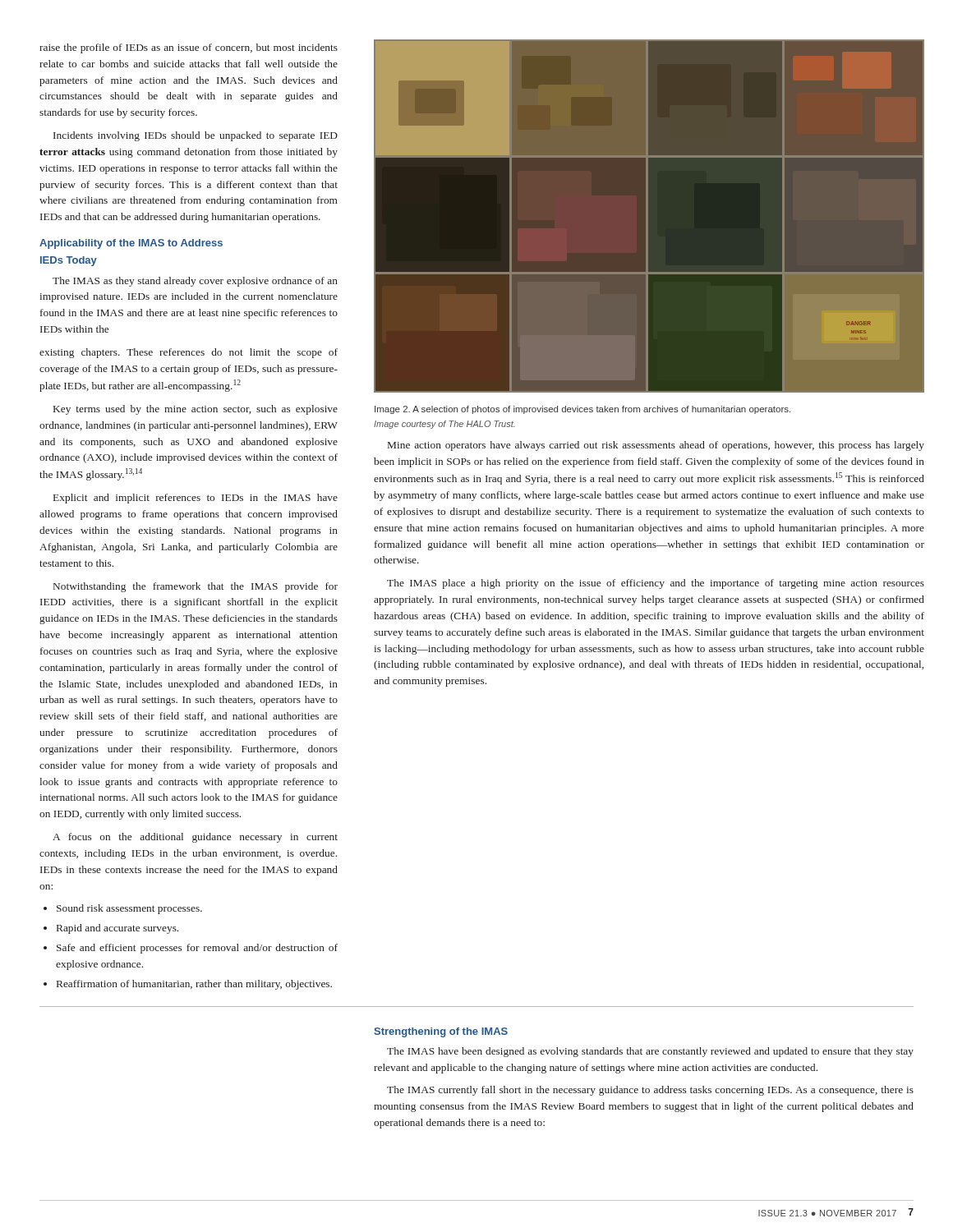Find the block on this page that starts "Key terms used by the mine"
Viewport: 953px width, 1232px height.
(189, 442)
